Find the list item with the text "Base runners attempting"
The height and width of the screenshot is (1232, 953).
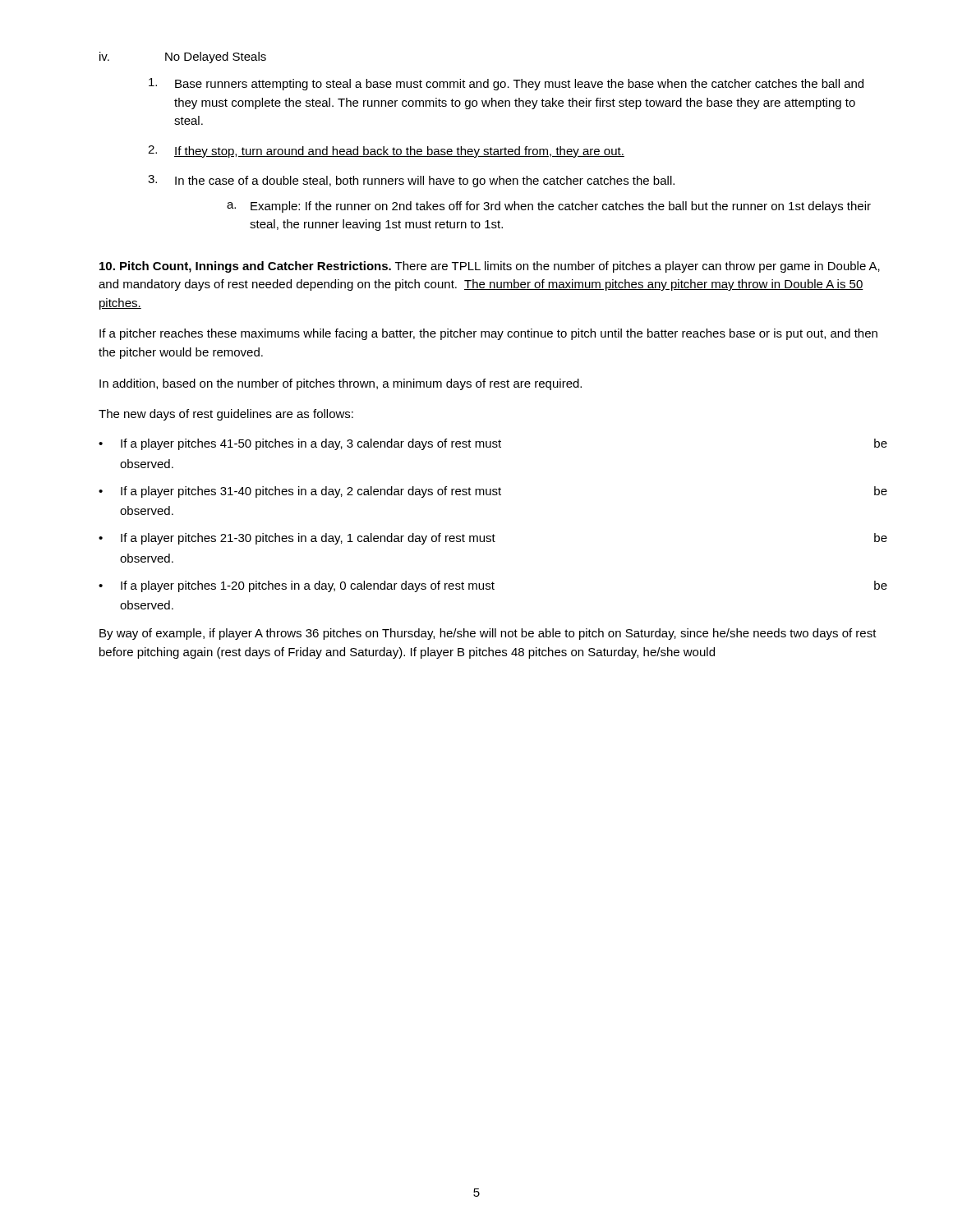[x=518, y=103]
